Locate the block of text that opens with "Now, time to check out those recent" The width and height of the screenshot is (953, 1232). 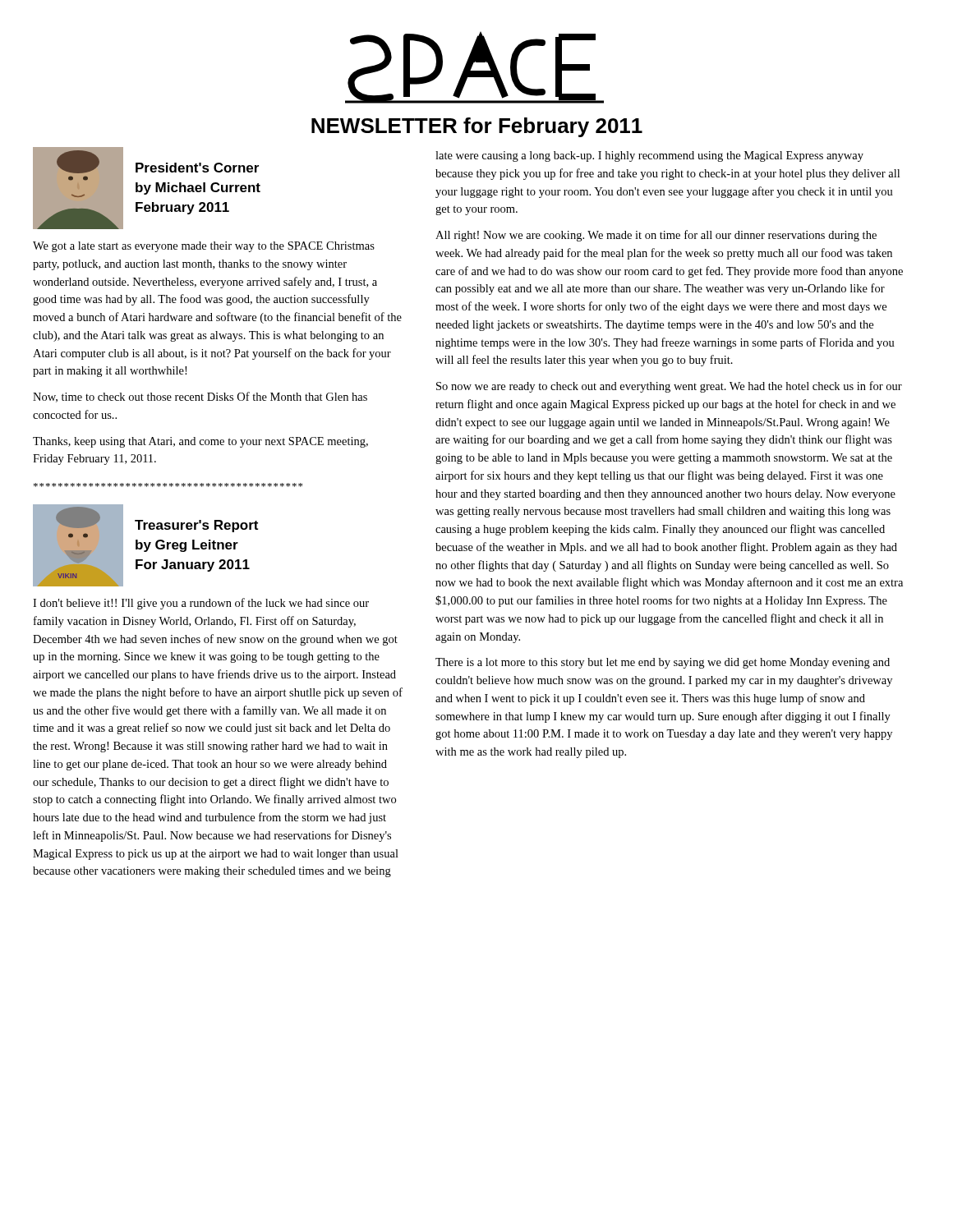tap(200, 406)
